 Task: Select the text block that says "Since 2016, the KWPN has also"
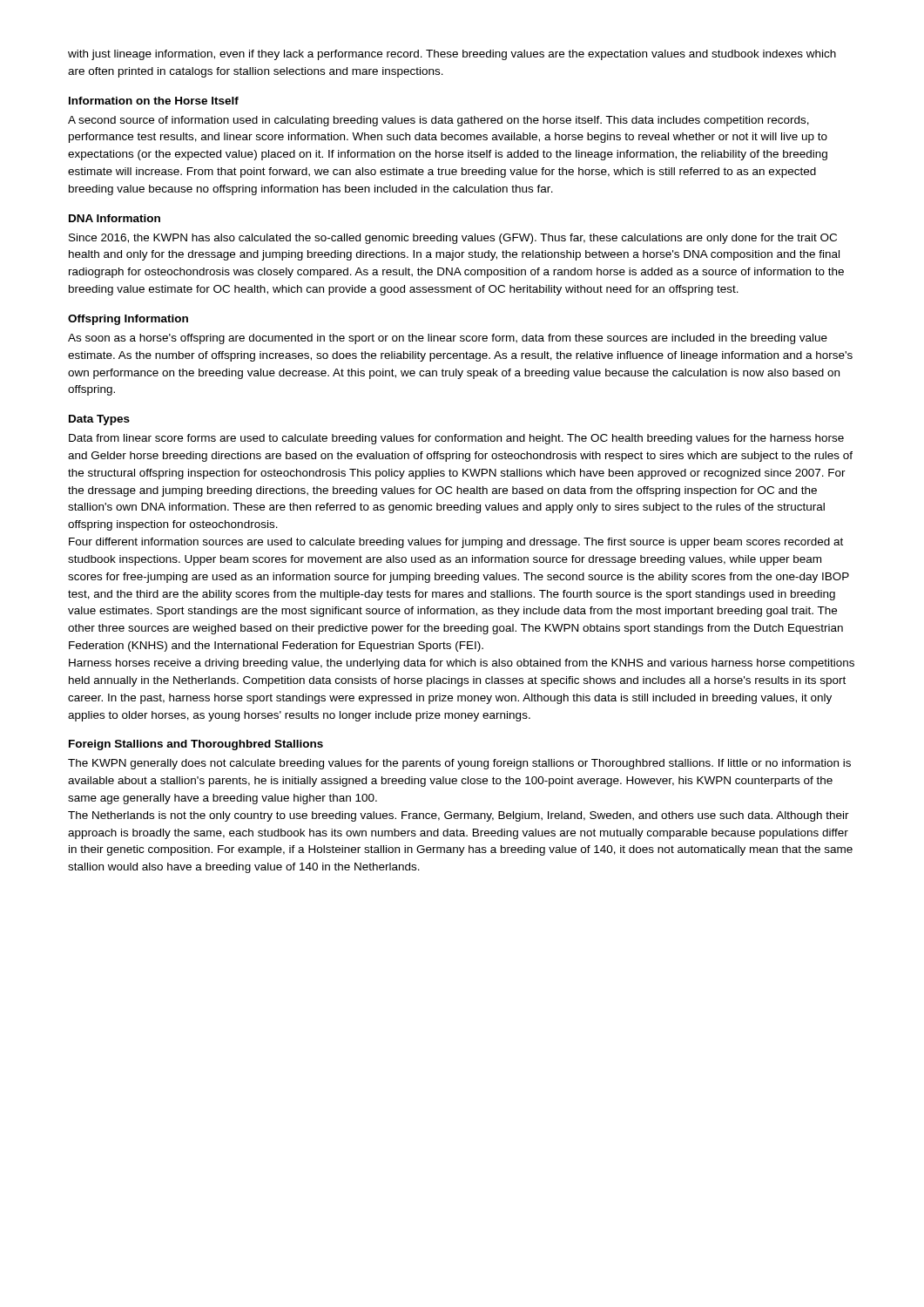tap(456, 263)
